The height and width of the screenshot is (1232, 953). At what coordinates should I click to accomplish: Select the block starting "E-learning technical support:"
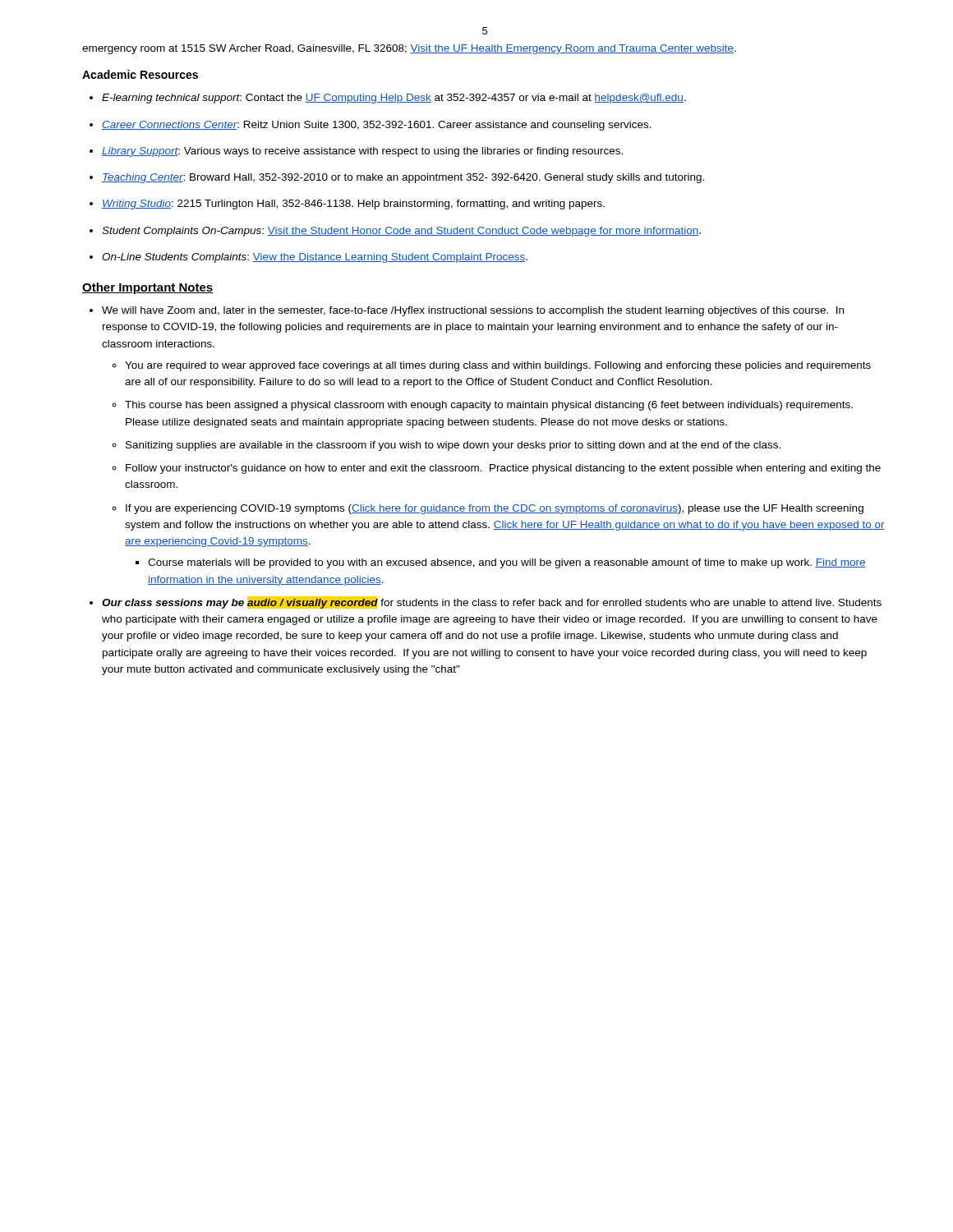click(394, 98)
